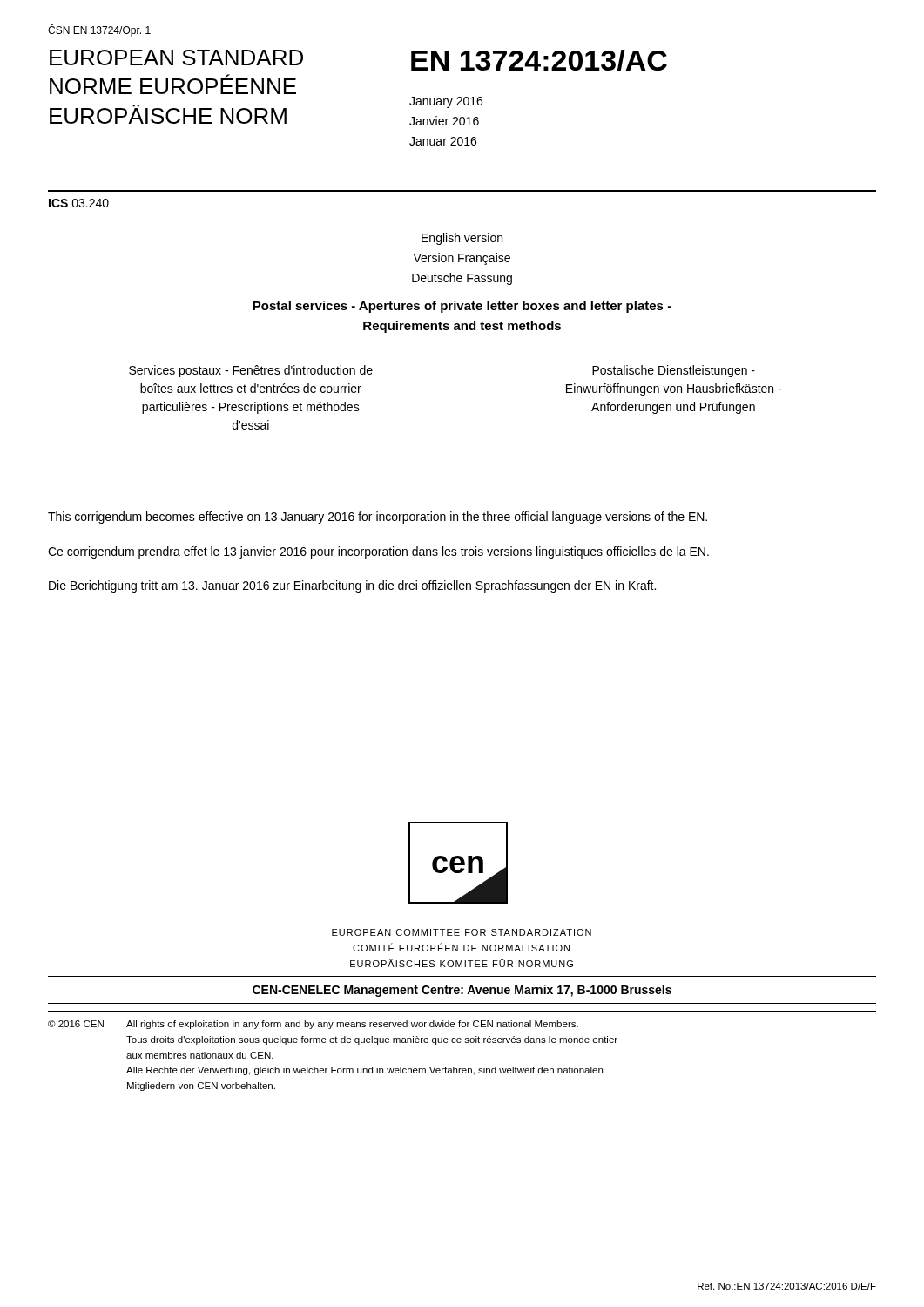924x1307 pixels.
Task: Locate the text block containing "English version Version Française Deutsche"
Action: [462, 258]
